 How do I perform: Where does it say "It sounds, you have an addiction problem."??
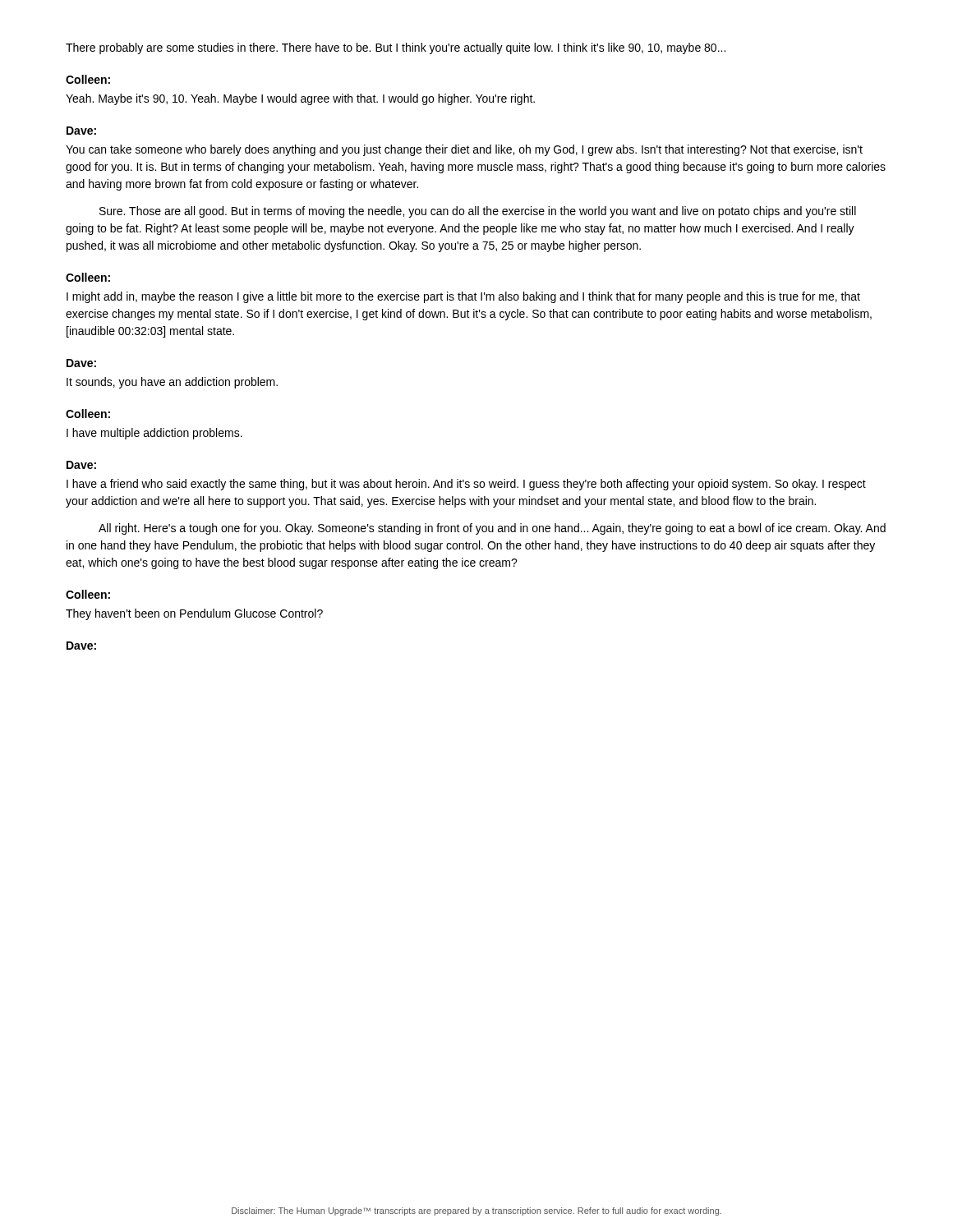(172, 383)
